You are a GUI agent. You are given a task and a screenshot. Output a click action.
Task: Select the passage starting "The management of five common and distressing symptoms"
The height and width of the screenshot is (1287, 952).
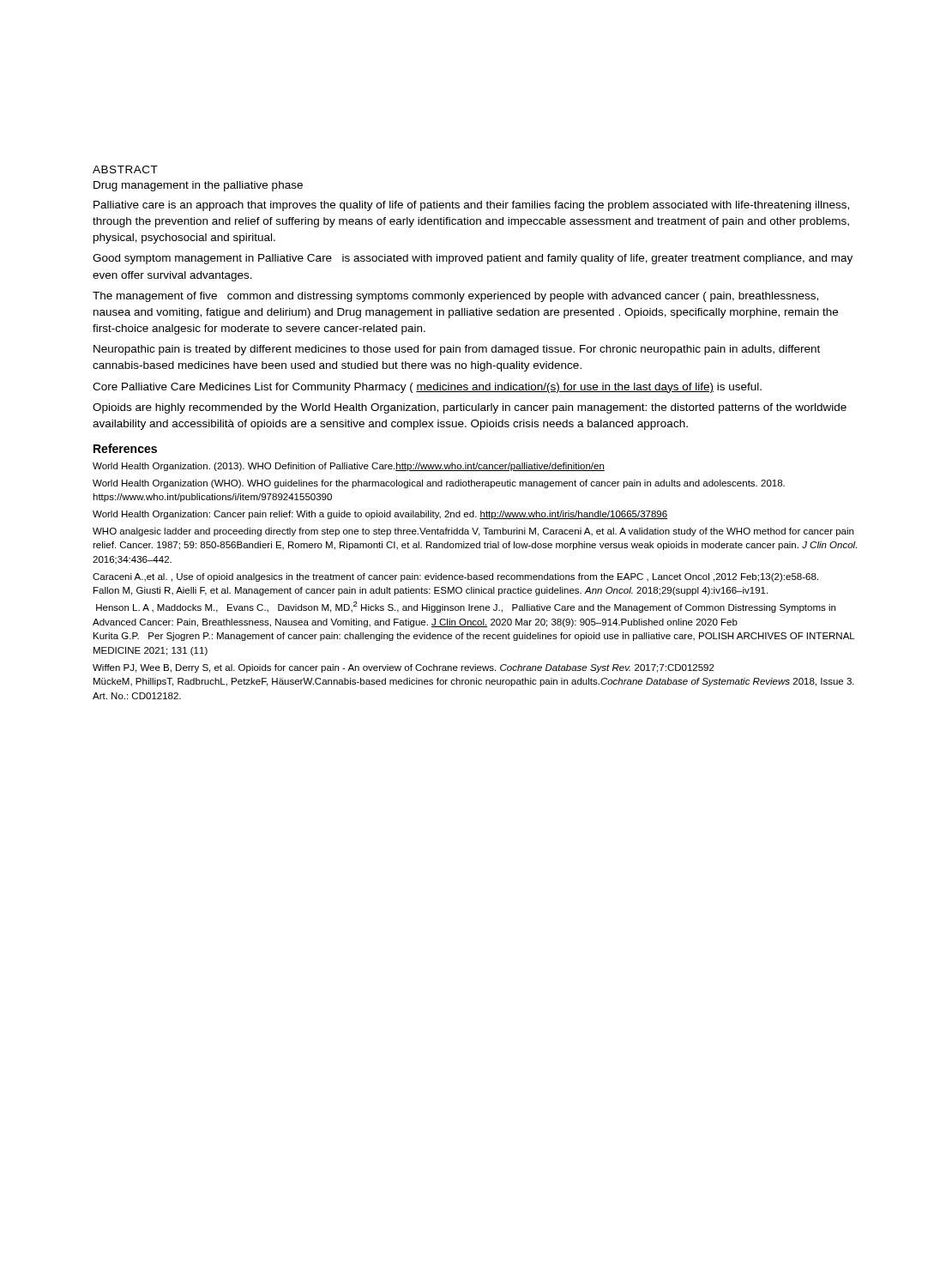476,312
